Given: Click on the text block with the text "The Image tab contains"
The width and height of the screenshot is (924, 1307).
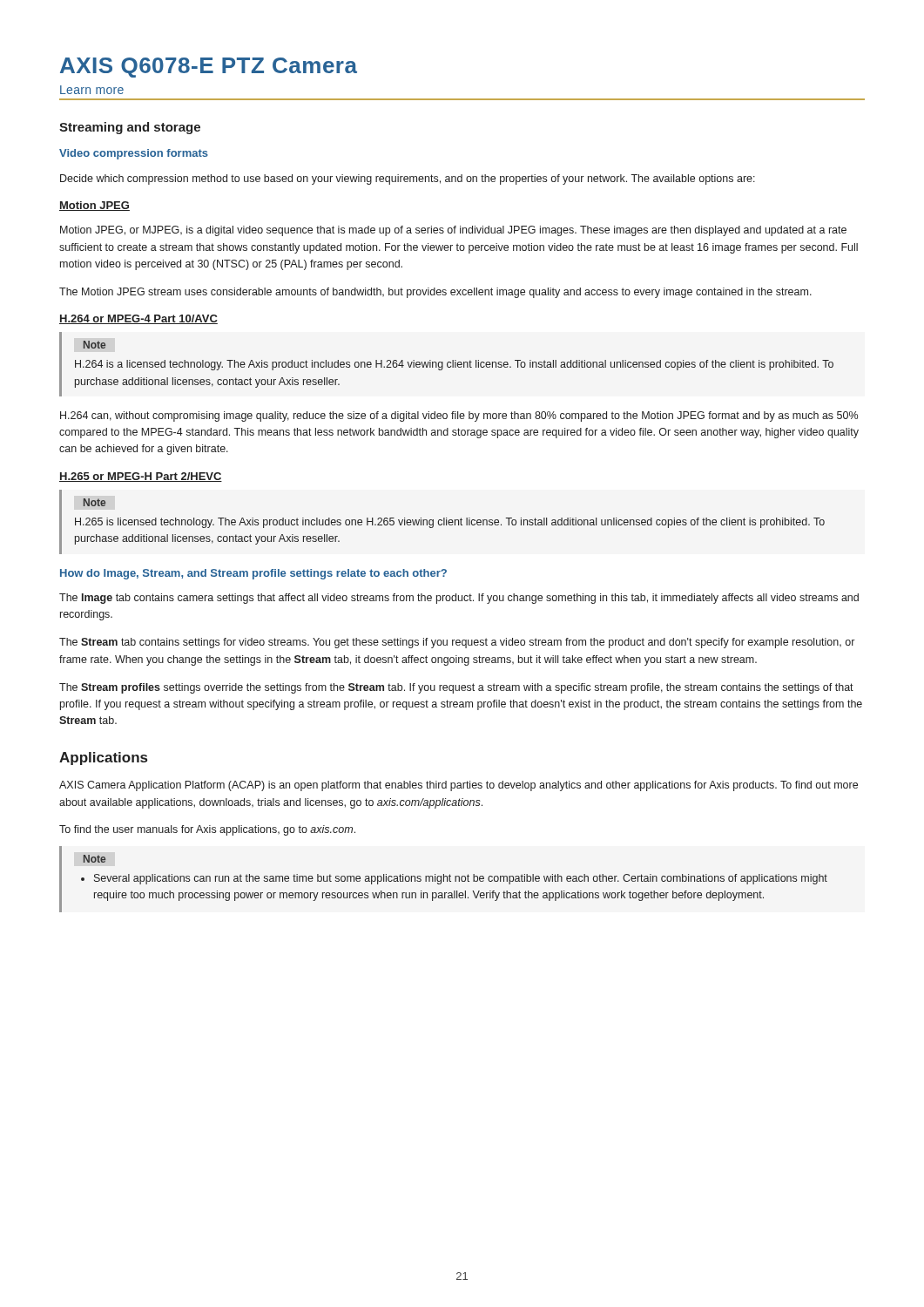Looking at the screenshot, I should pos(462,607).
